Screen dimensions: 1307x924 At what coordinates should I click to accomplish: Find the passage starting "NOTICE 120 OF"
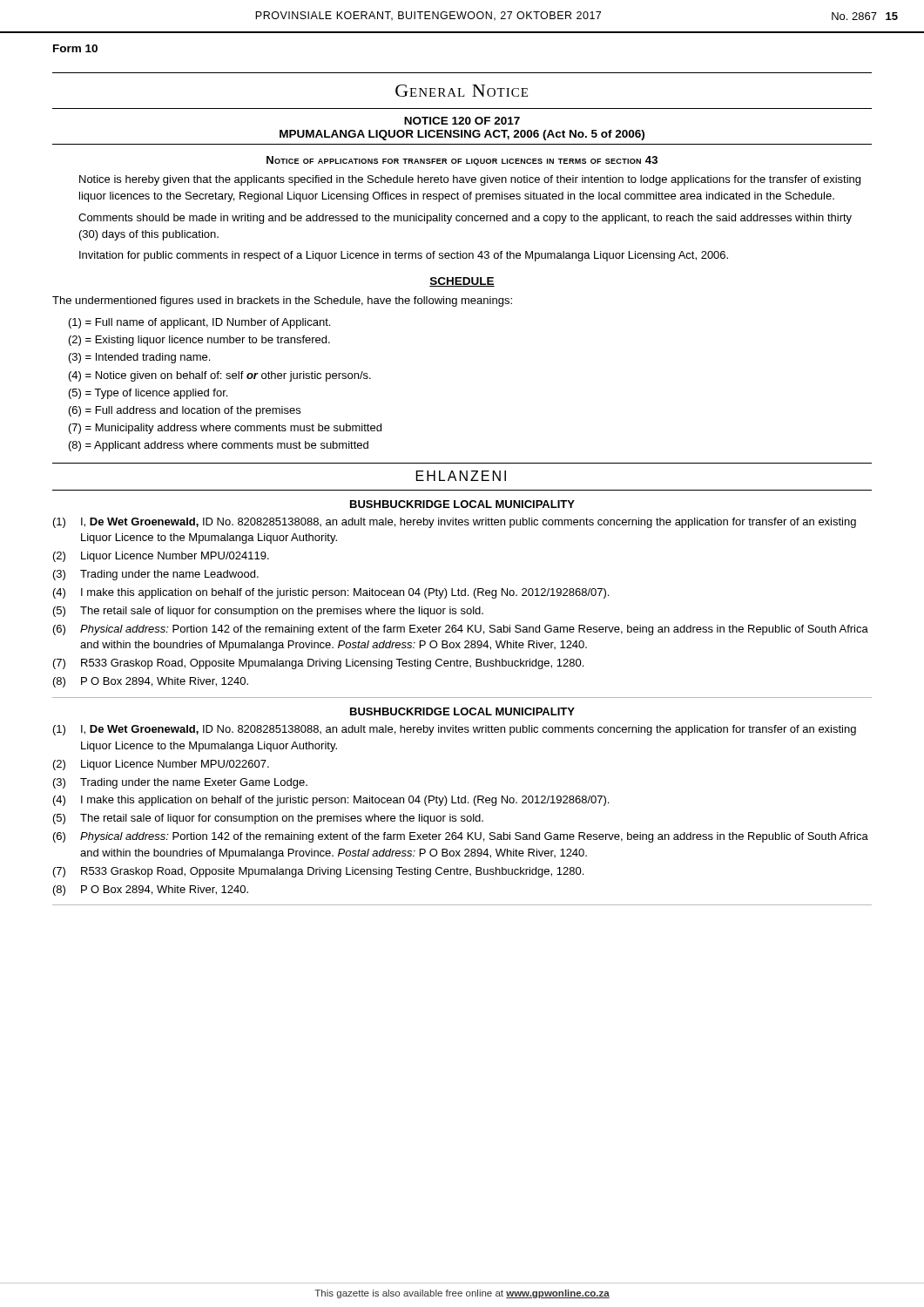(462, 127)
